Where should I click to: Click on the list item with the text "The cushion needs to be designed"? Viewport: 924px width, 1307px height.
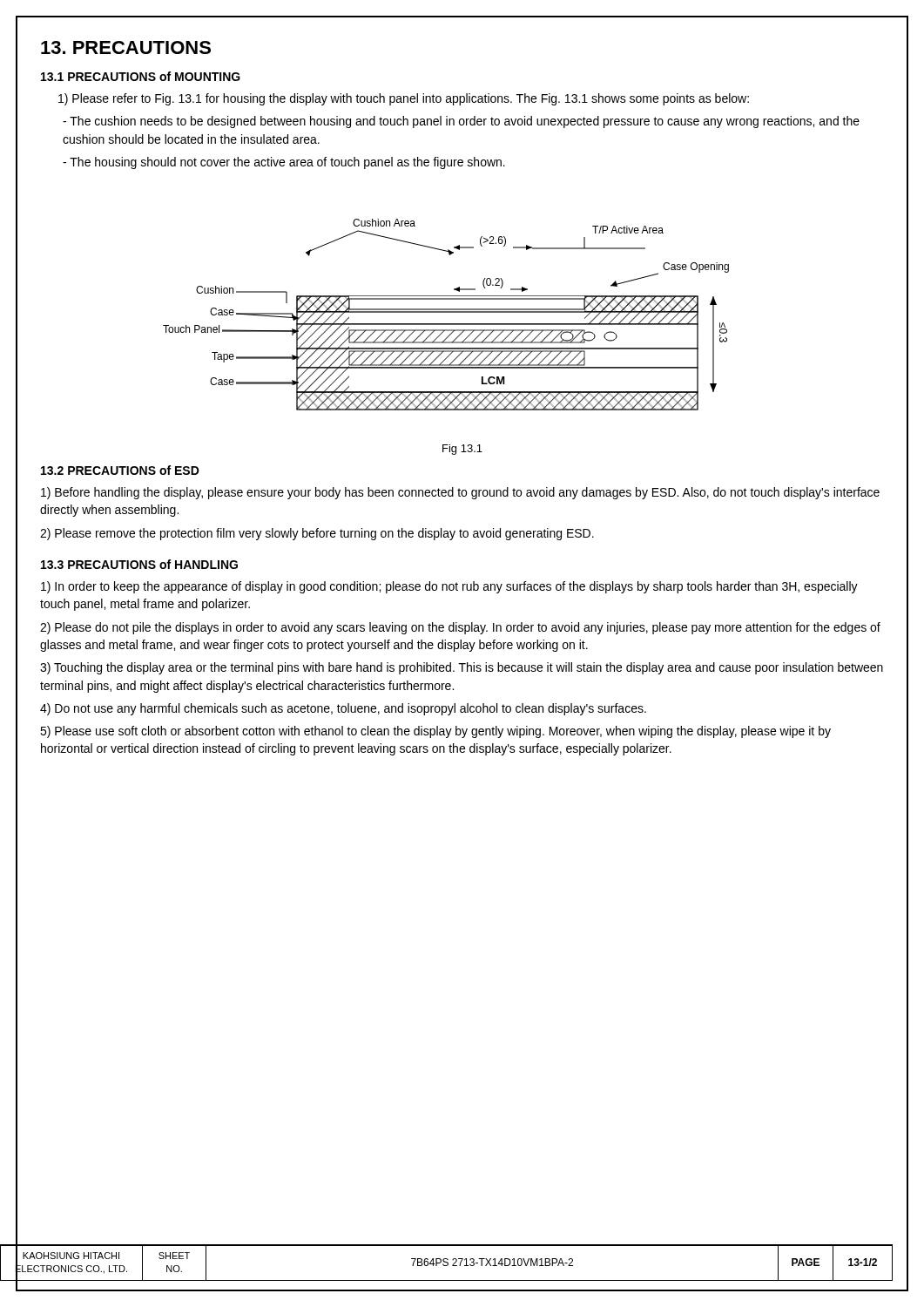click(465, 130)
